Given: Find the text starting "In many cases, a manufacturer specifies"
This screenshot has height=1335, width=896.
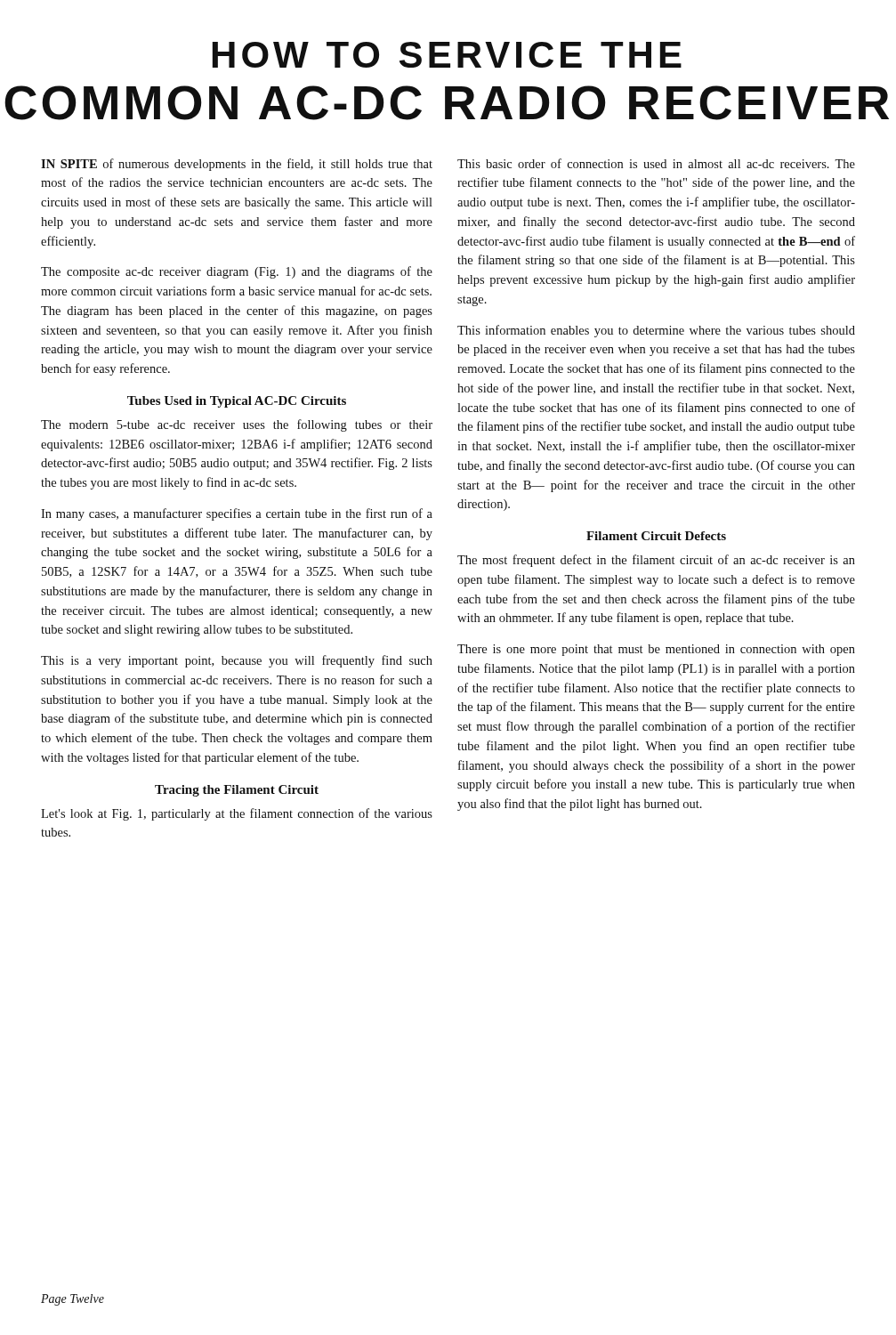Looking at the screenshot, I should 237,572.
